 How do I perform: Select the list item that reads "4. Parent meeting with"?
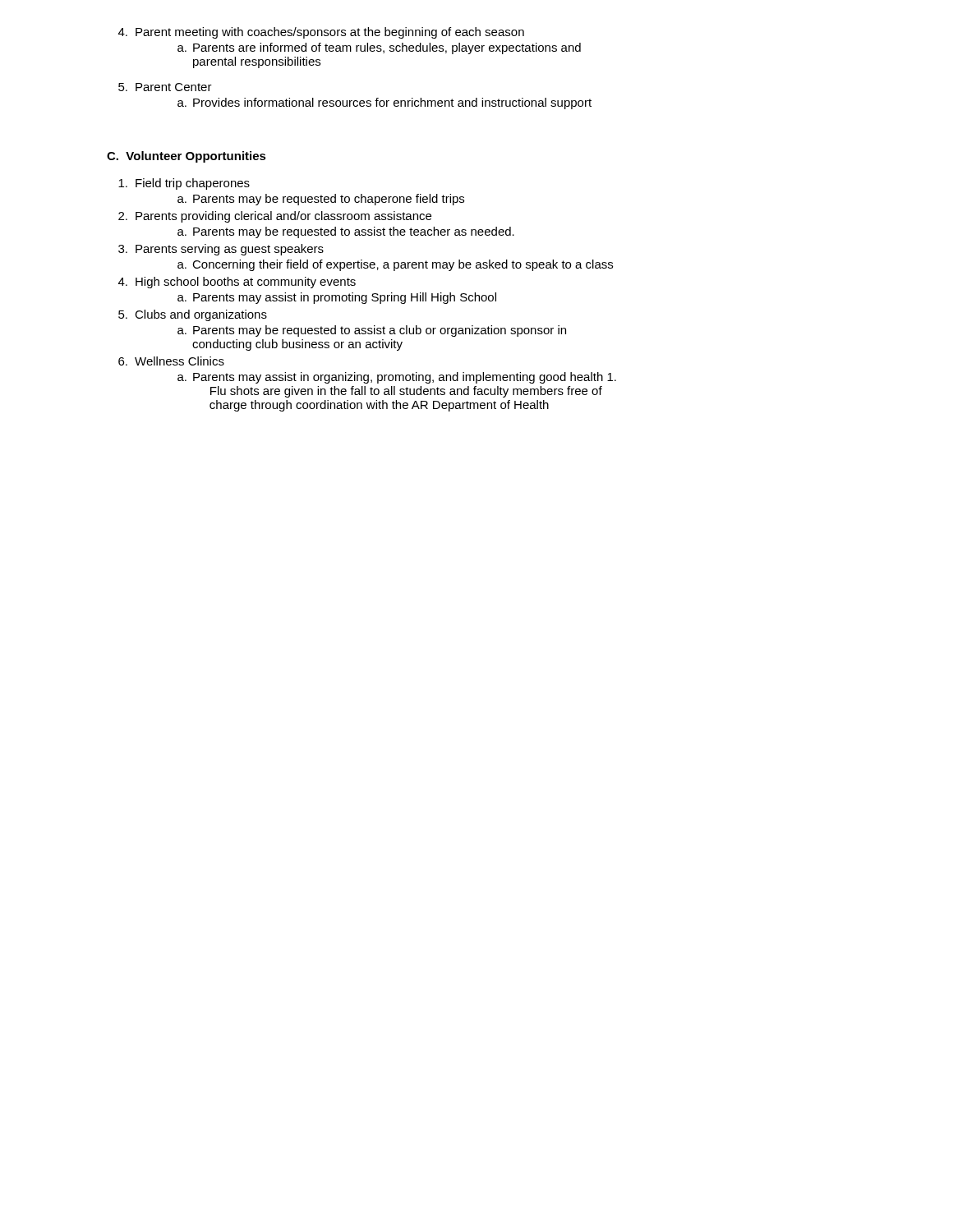tap(460, 32)
